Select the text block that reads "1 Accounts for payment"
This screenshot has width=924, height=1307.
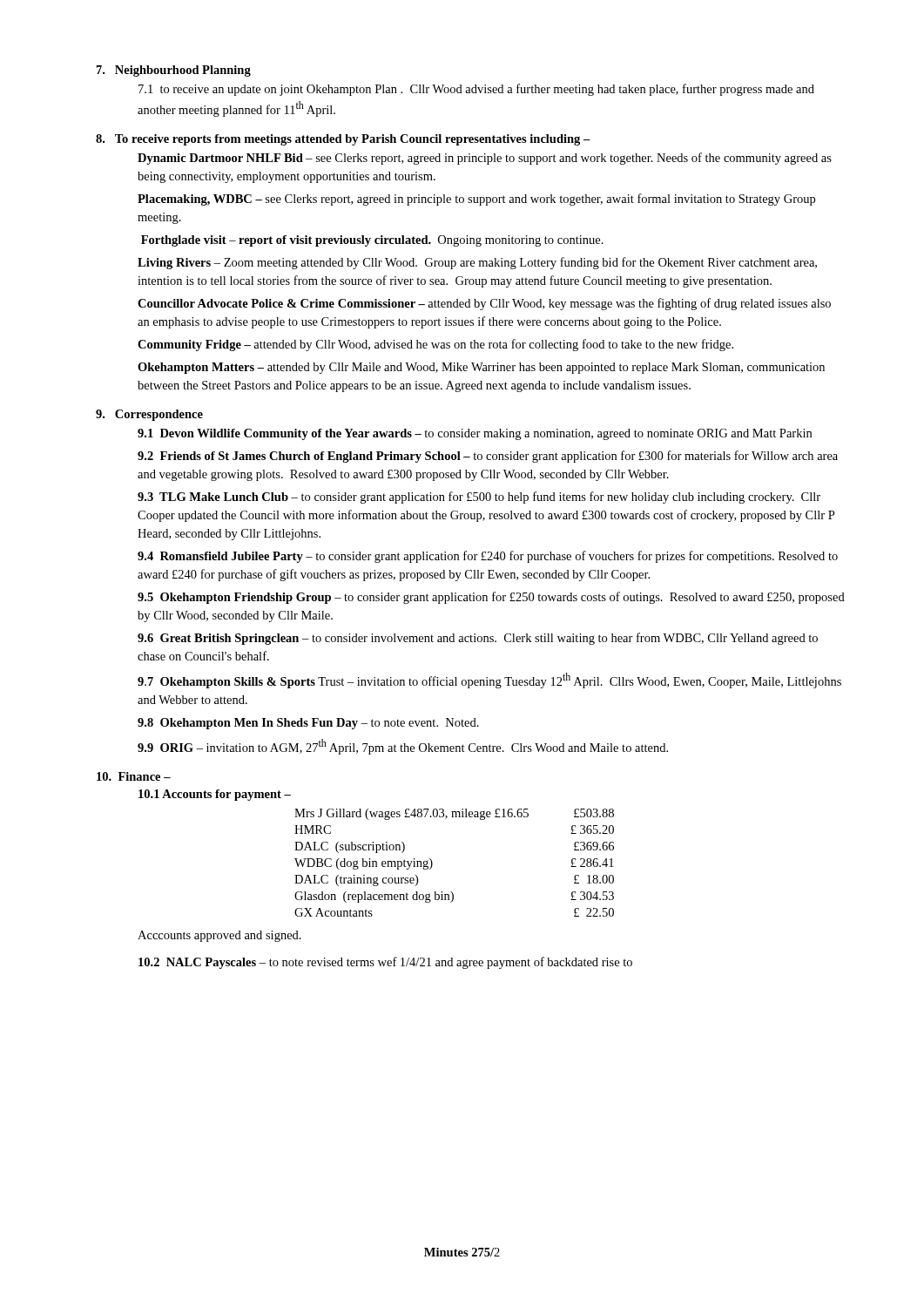[x=214, y=794]
